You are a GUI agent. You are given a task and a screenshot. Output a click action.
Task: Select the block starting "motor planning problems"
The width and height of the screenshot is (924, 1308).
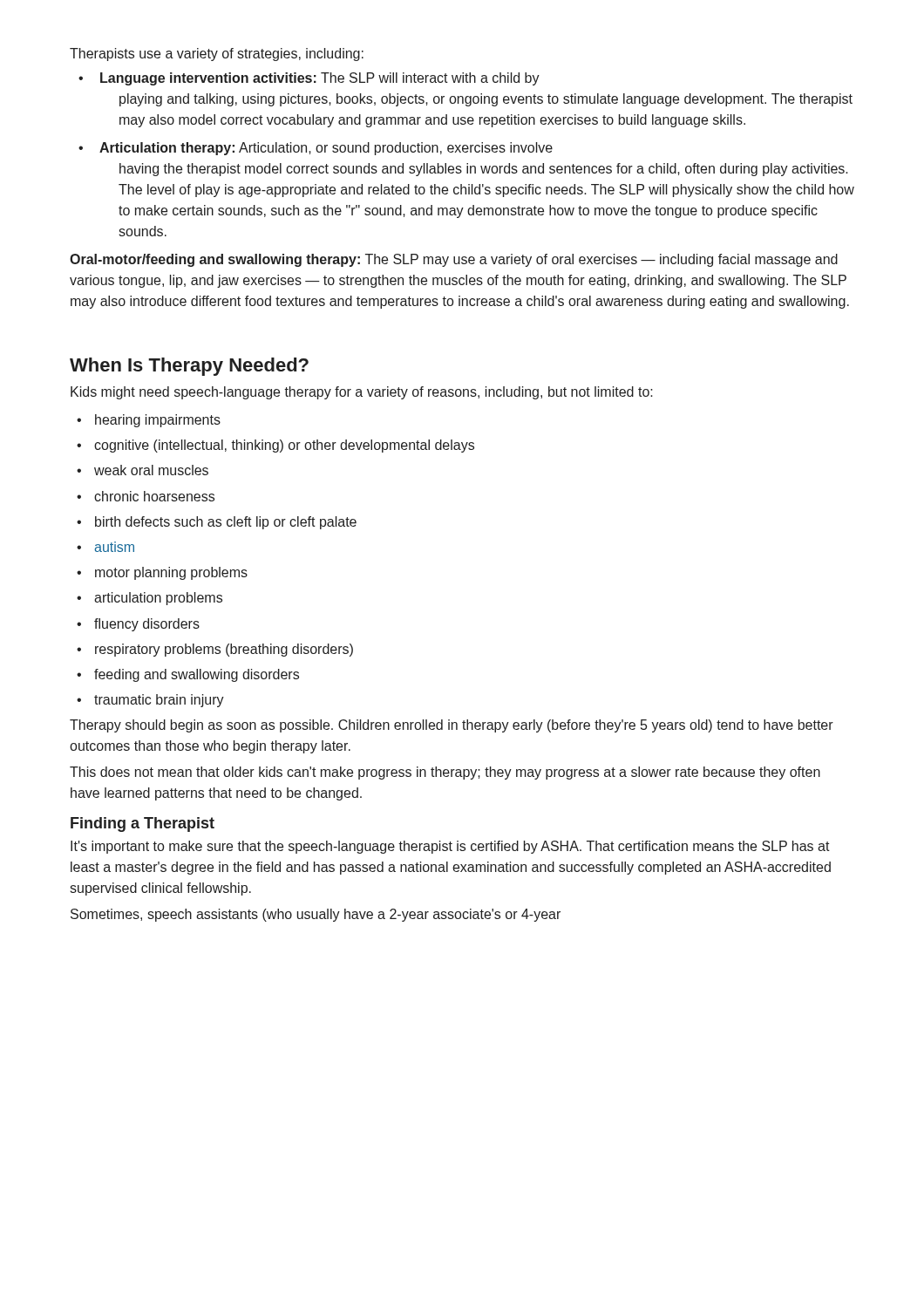[x=171, y=573]
